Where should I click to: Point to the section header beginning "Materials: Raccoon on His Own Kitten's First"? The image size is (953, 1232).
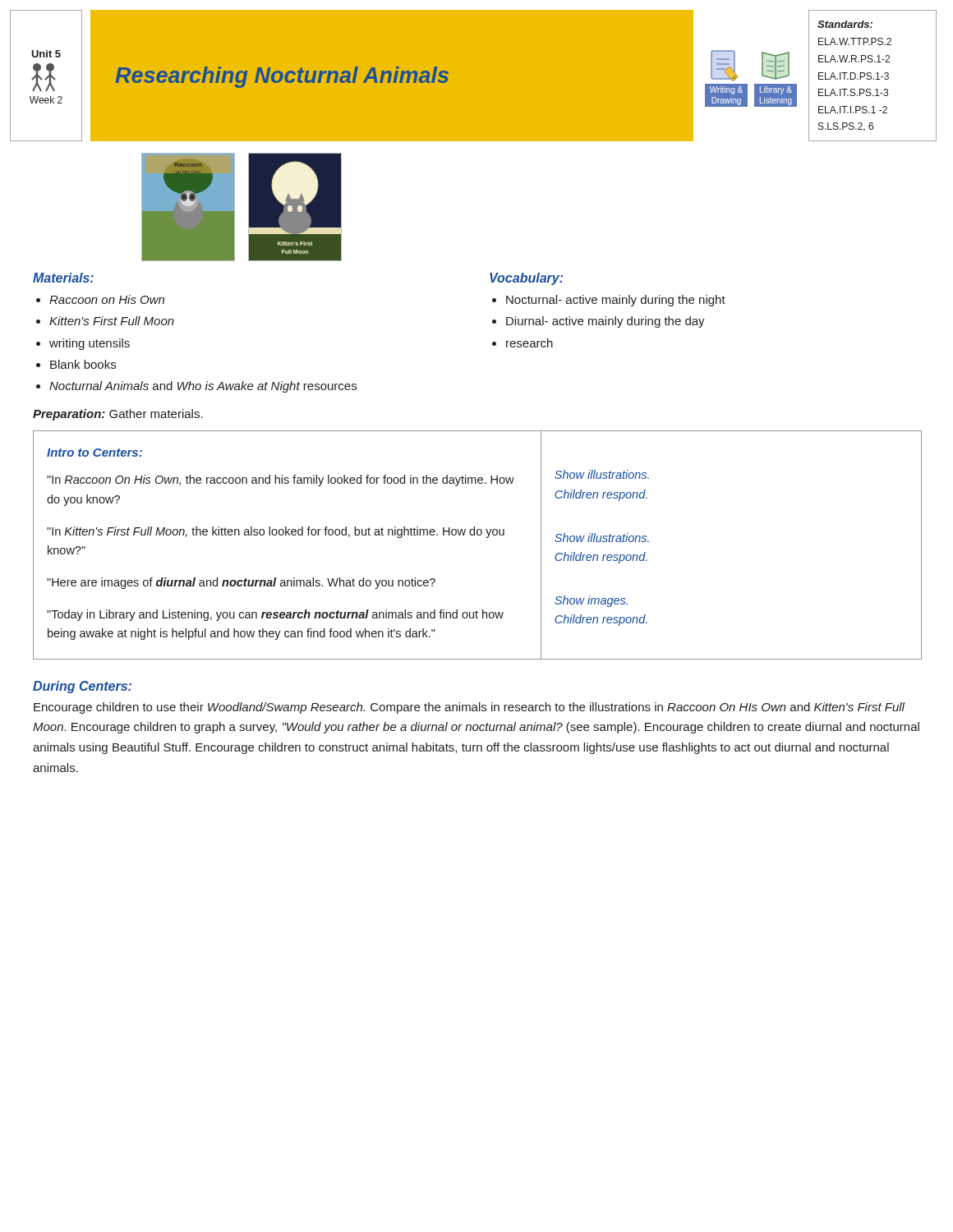tap(63, 278)
